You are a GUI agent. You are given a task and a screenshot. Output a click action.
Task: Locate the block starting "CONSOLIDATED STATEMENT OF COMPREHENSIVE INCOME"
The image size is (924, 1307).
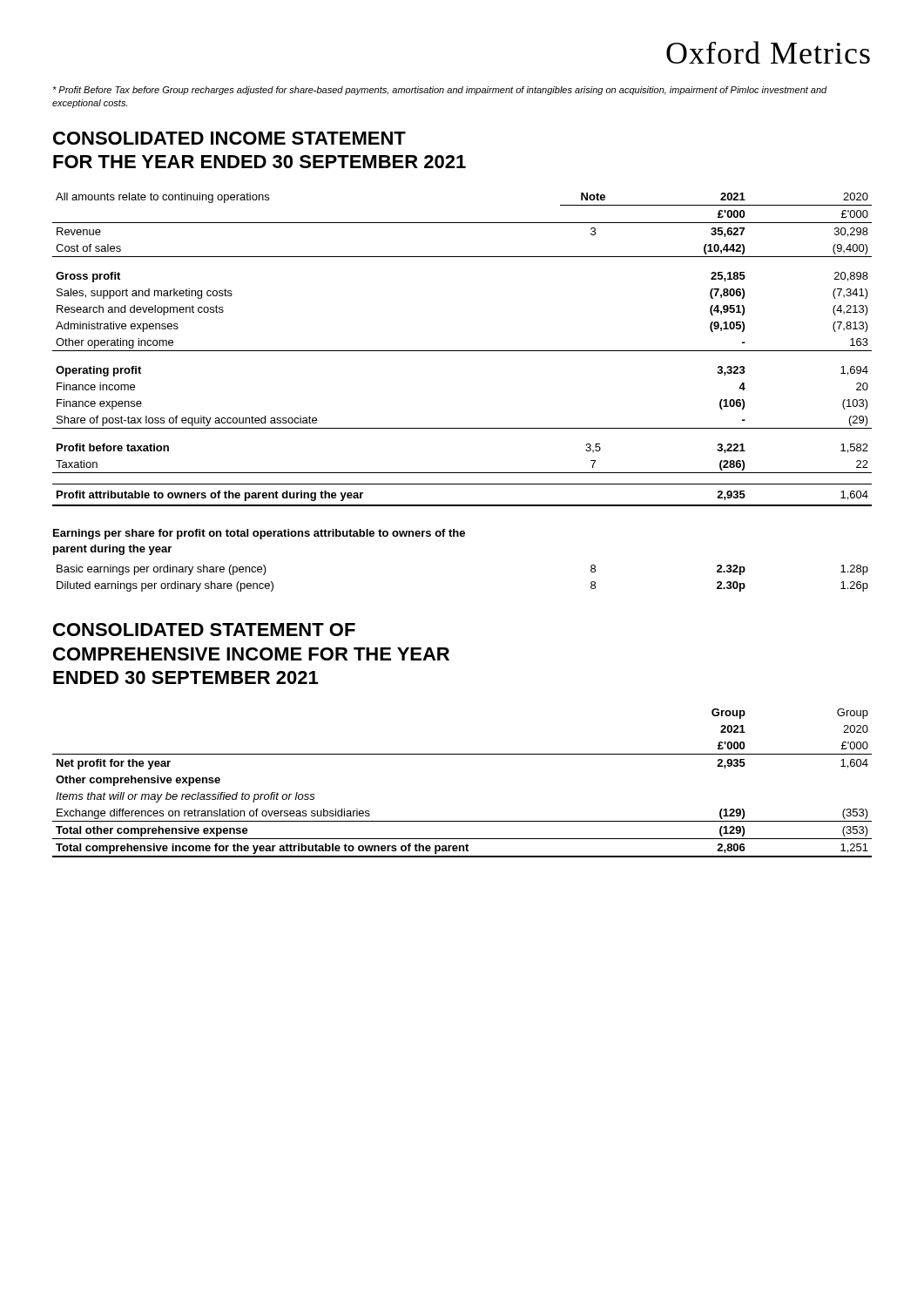click(x=251, y=654)
